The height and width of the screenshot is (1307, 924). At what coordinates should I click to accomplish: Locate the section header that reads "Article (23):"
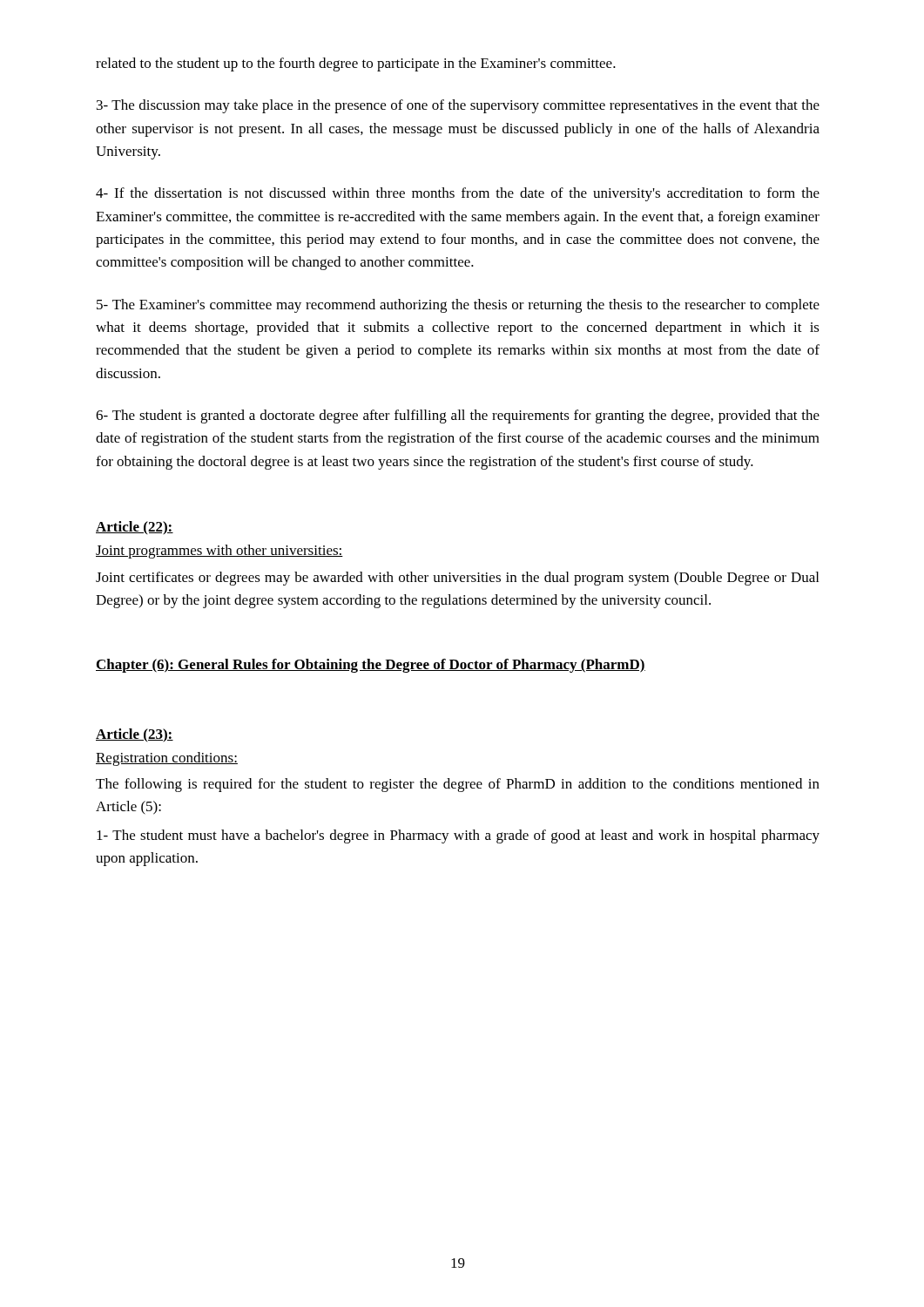(134, 734)
